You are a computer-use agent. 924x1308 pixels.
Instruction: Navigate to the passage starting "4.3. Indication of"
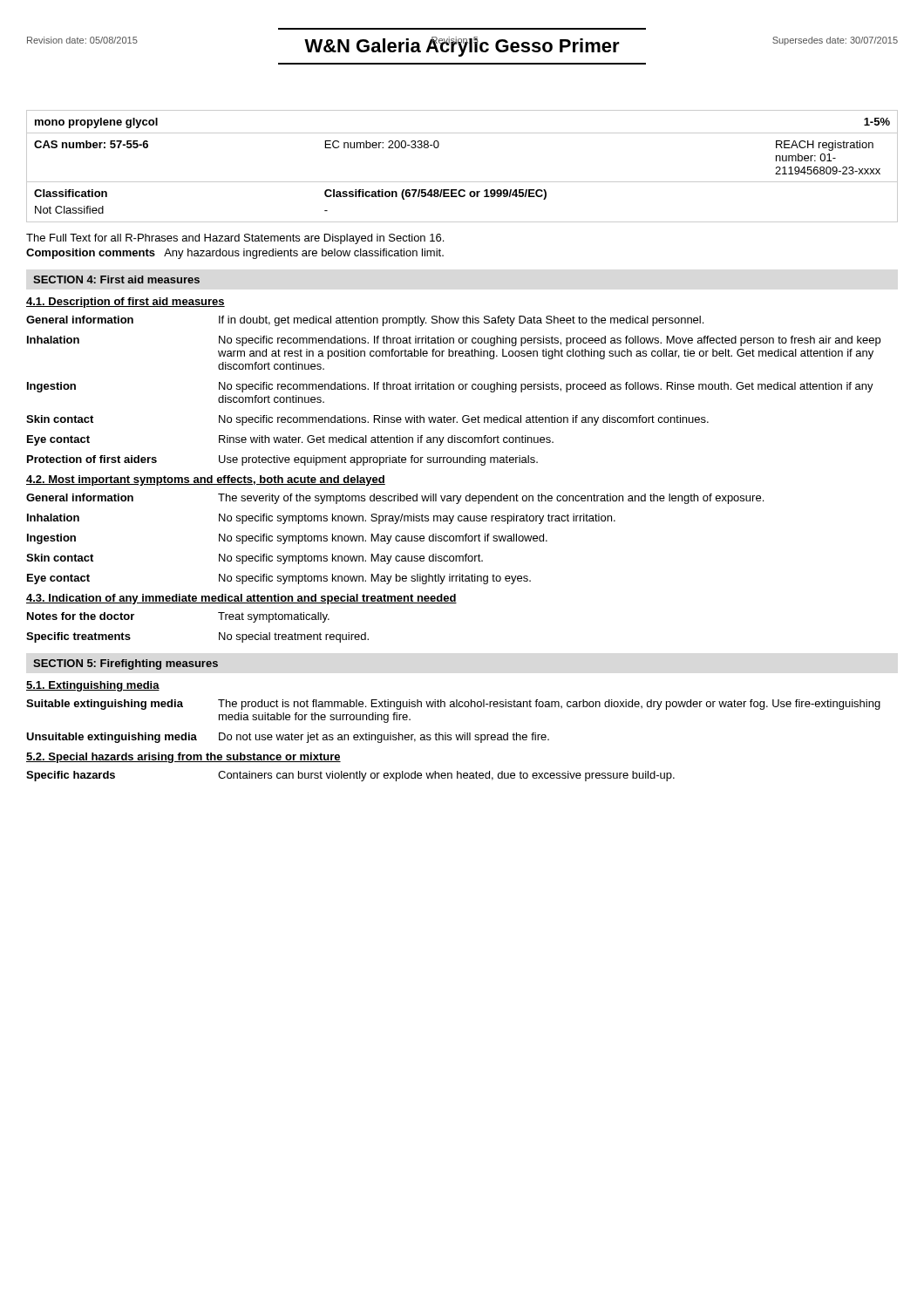(x=241, y=598)
